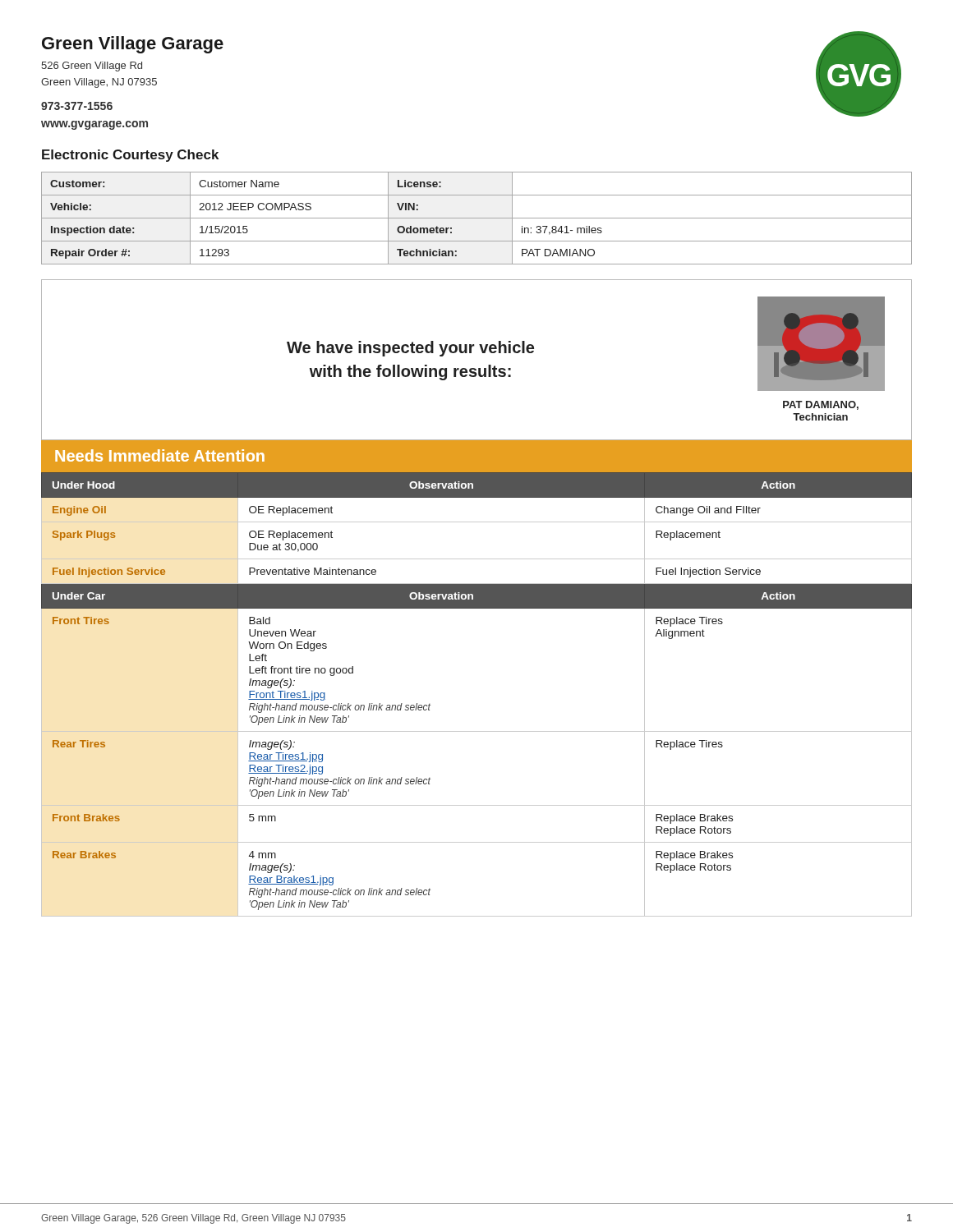Screen dimensions: 1232x953
Task: Select the logo
Action: pos(859,74)
